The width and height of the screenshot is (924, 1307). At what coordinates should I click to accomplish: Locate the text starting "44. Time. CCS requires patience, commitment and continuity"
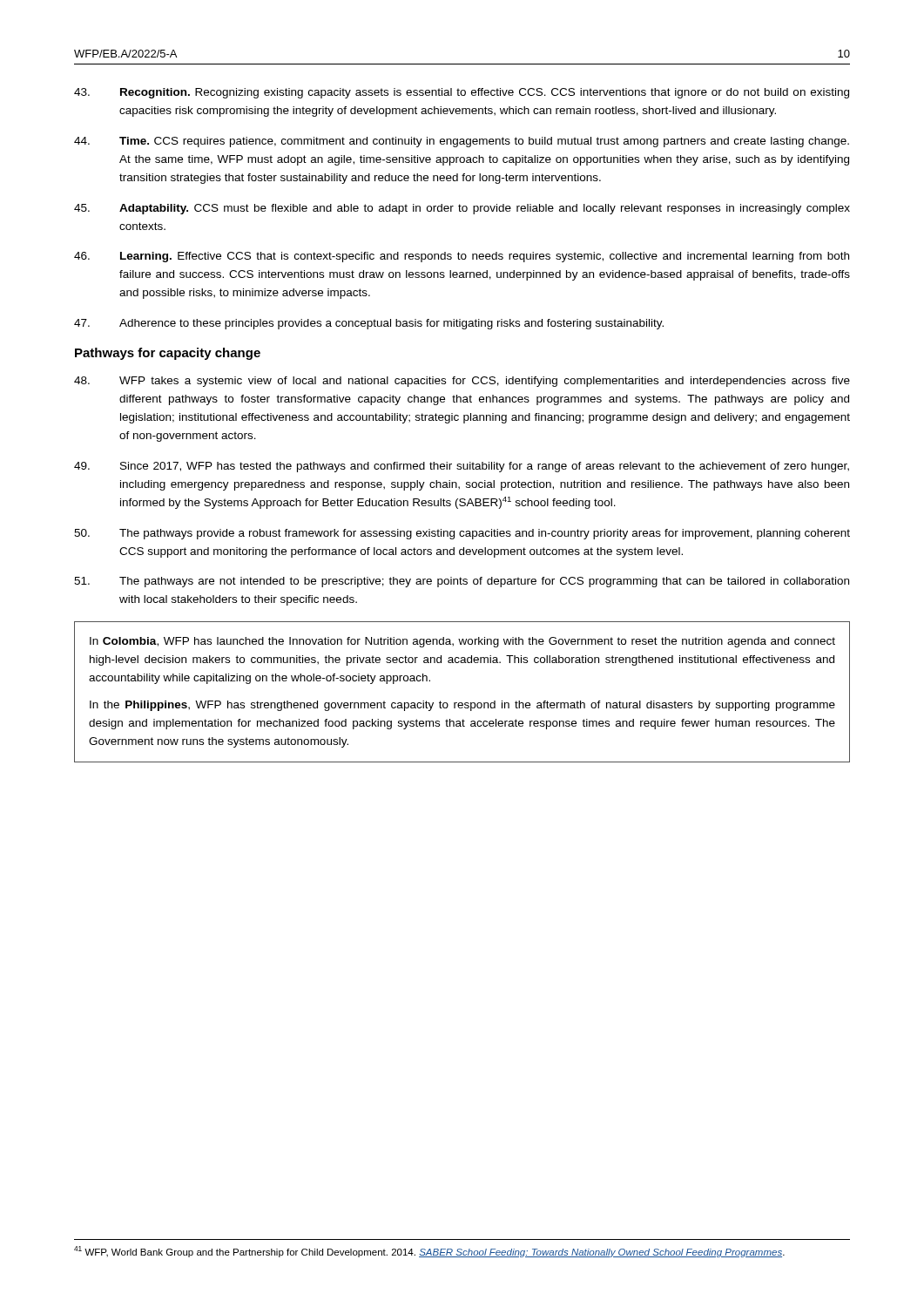coord(462,160)
